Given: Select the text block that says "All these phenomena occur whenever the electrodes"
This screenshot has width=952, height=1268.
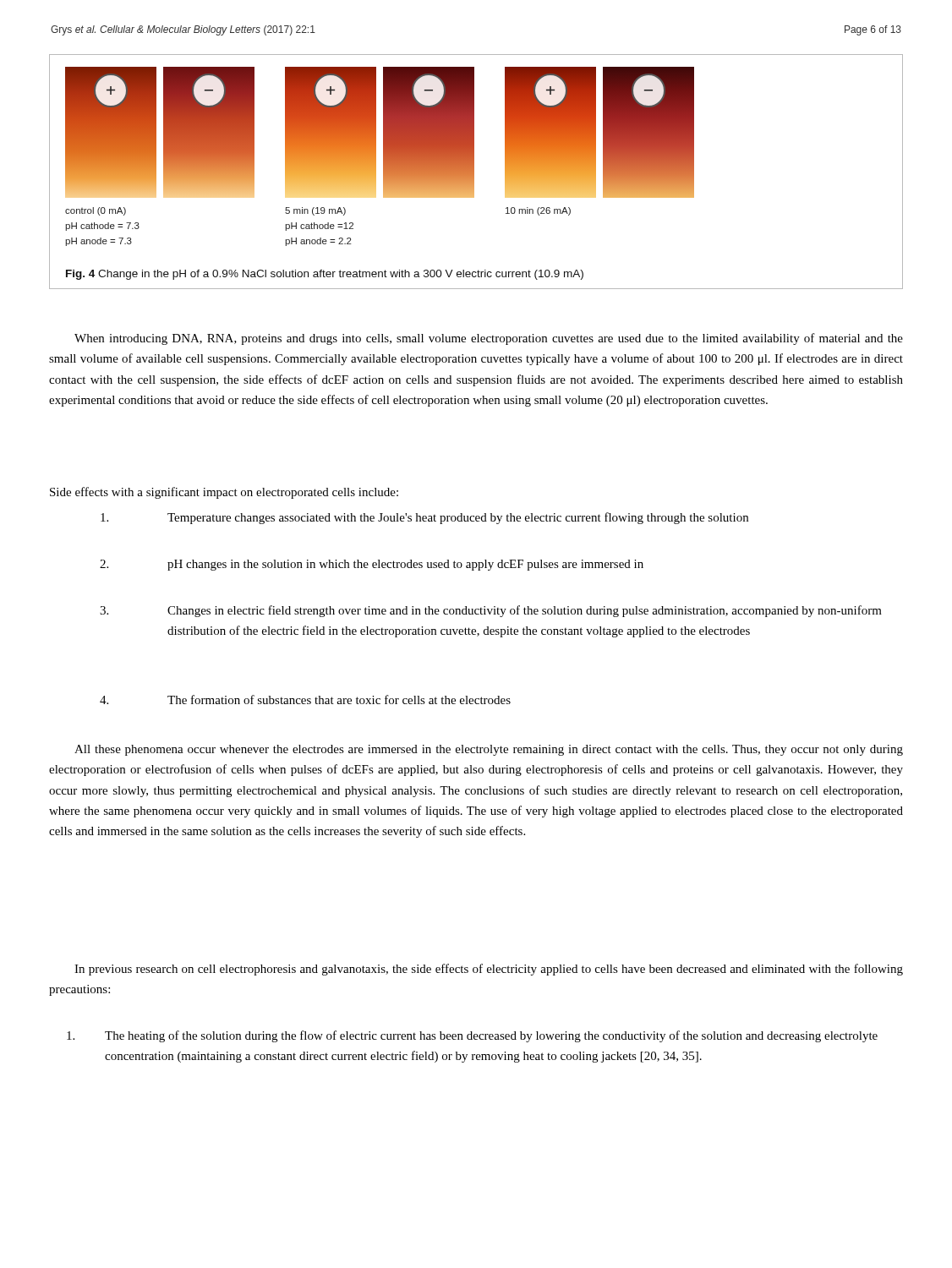Looking at the screenshot, I should [x=476, y=790].
